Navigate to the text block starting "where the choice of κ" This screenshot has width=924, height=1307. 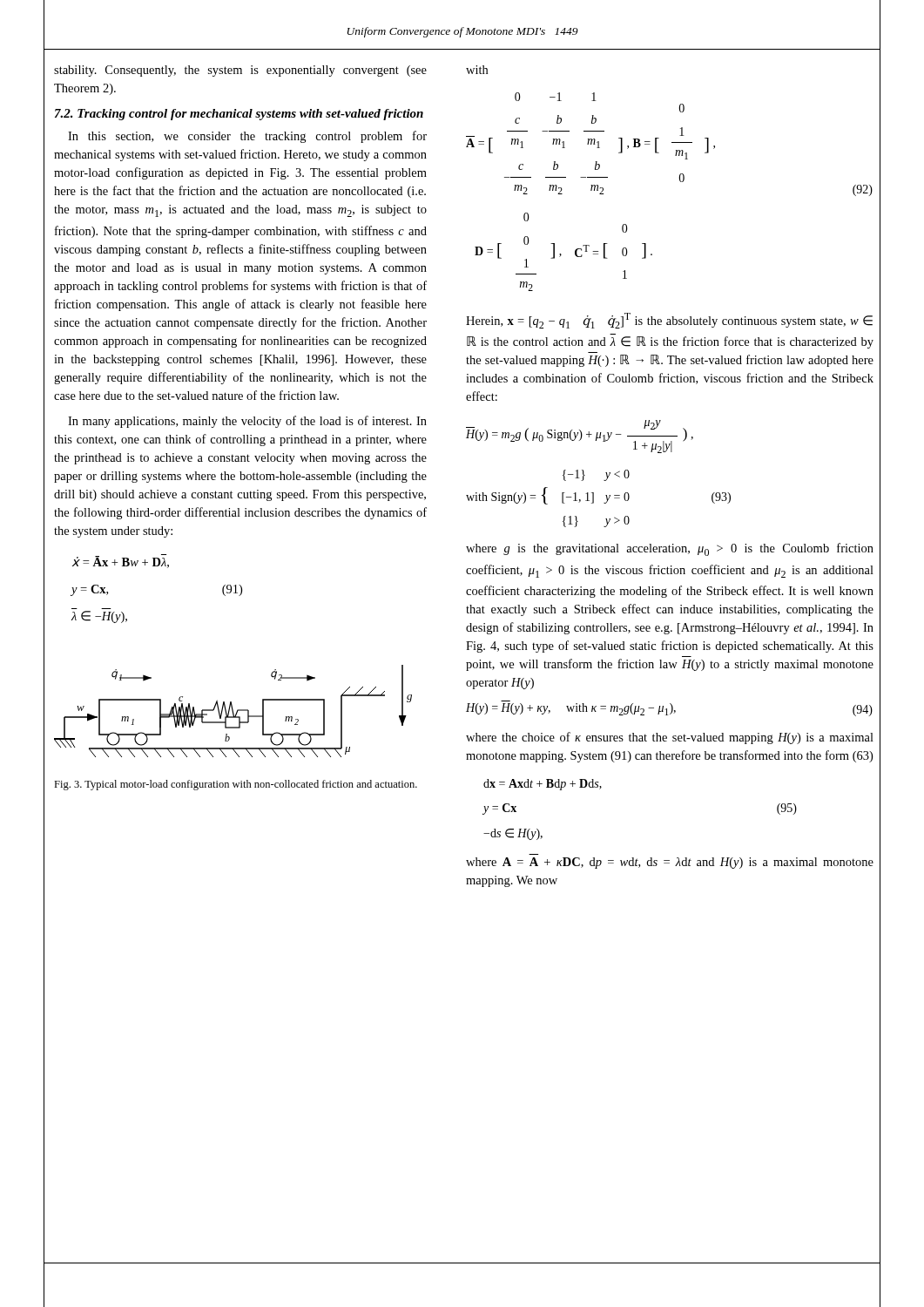[670, 746]
